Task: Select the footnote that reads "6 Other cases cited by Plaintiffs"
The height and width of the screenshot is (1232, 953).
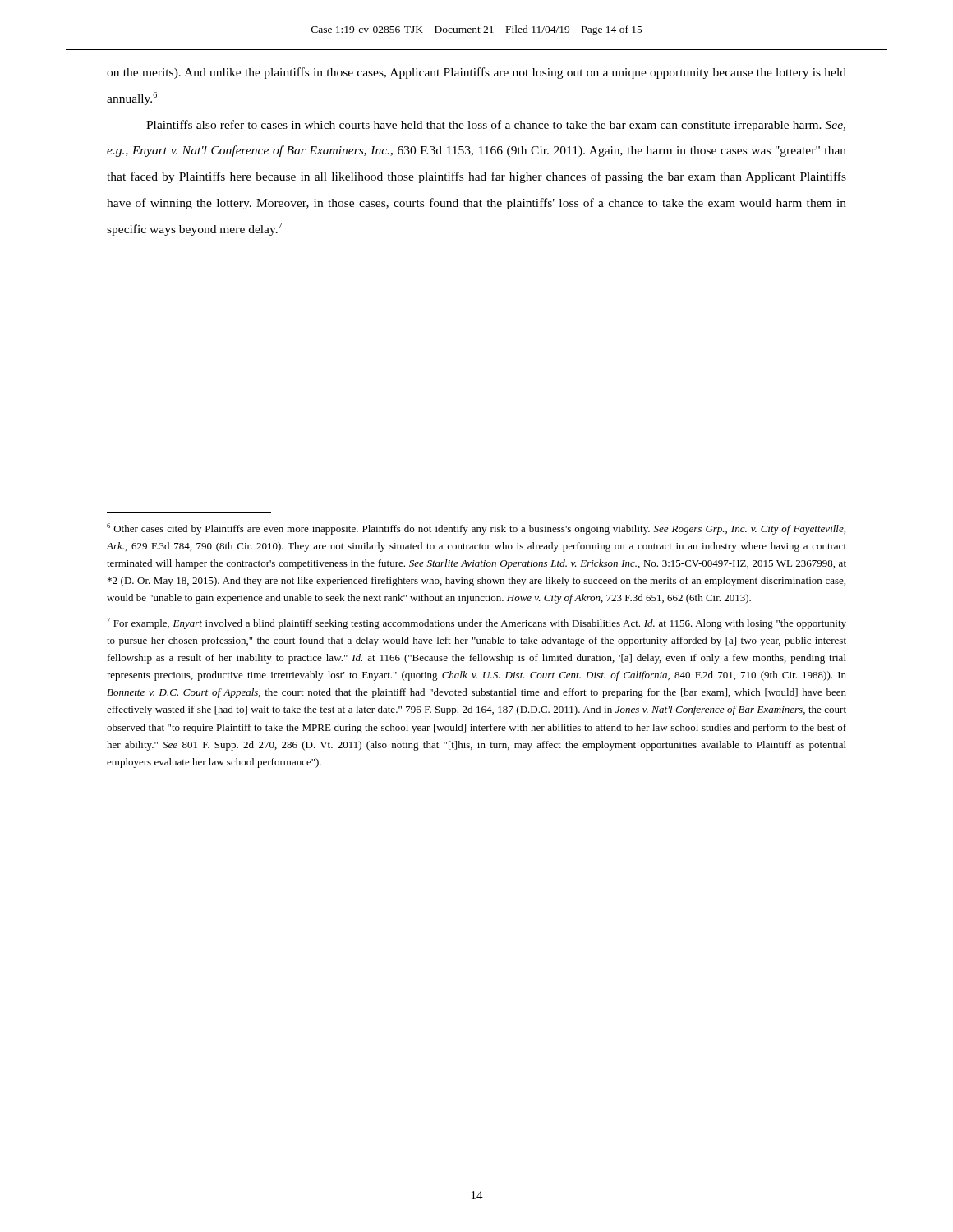Action: [x=476, y=563]
